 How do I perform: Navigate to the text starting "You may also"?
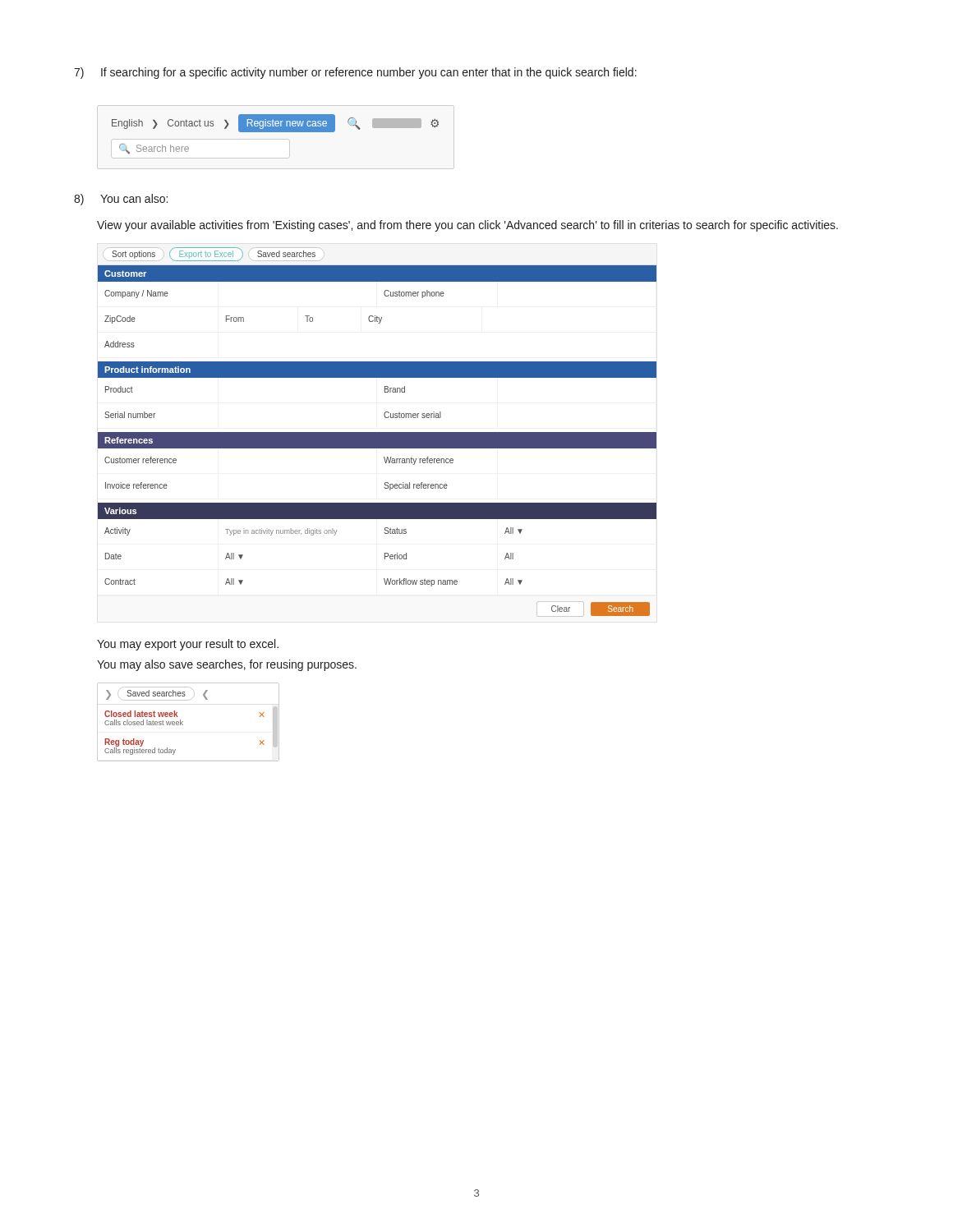pos(227,665)
